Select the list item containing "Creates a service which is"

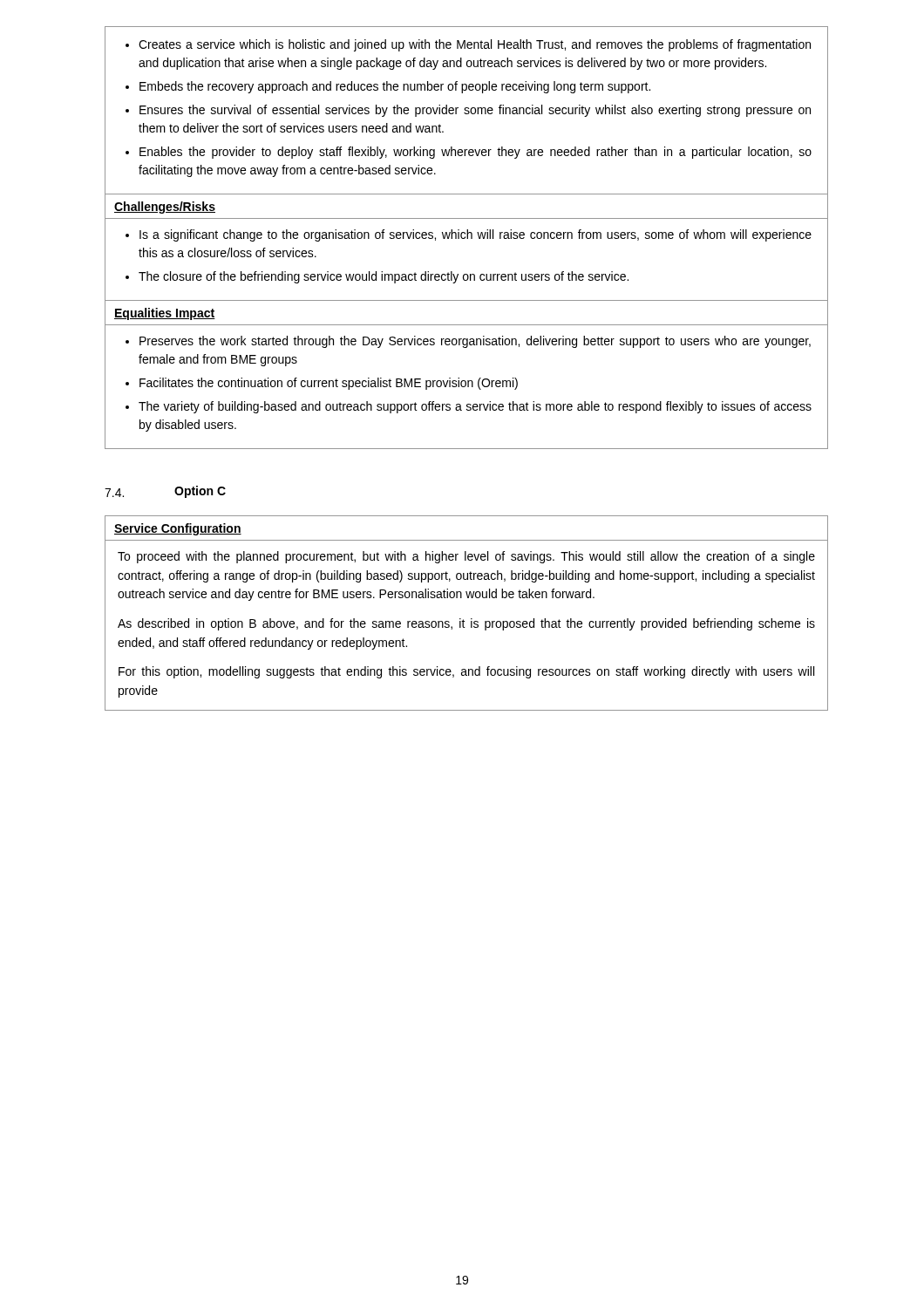pos(475,54)
